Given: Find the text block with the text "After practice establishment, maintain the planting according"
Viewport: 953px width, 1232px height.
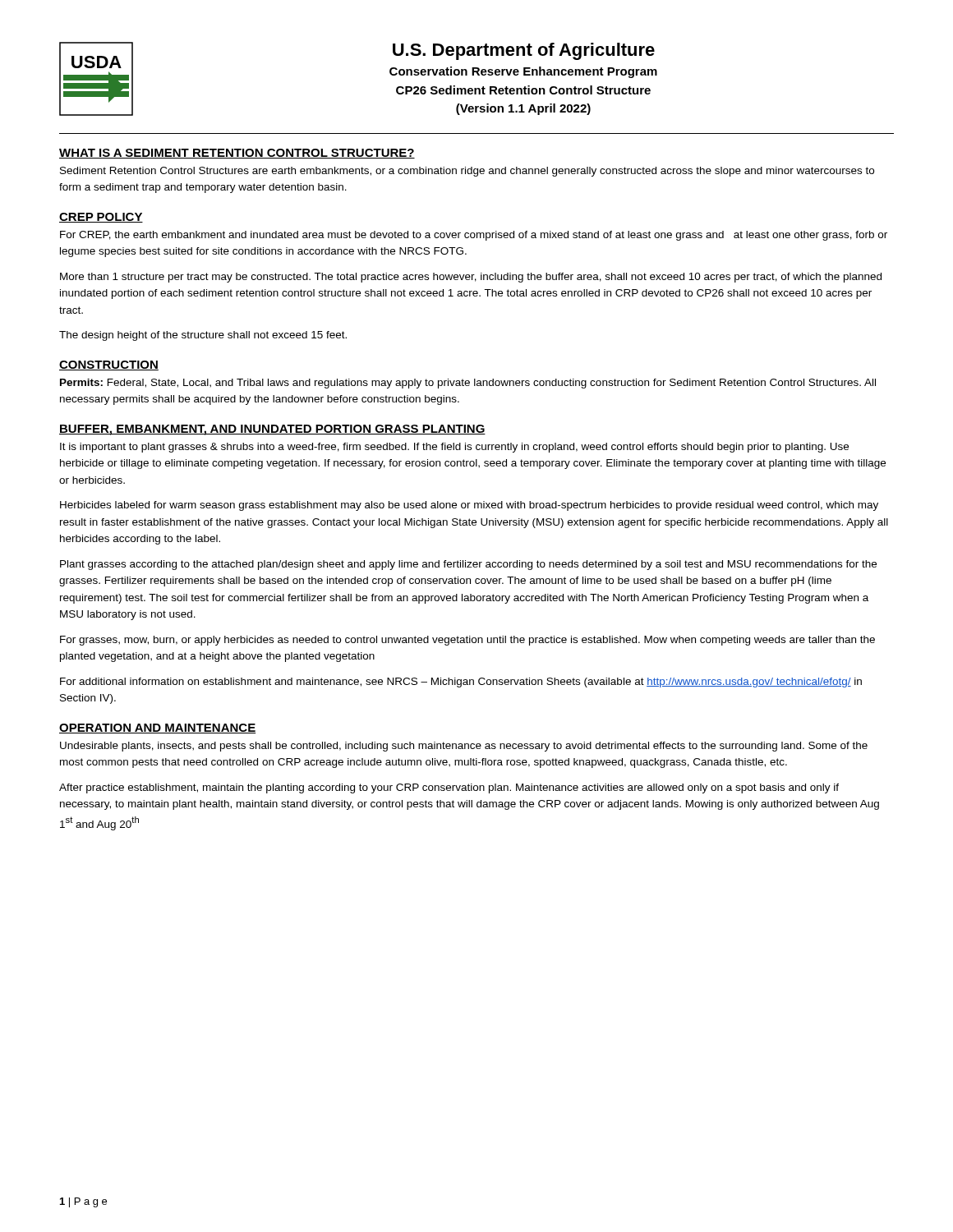Looking at the screenshot, I should (x=469, y=805).
